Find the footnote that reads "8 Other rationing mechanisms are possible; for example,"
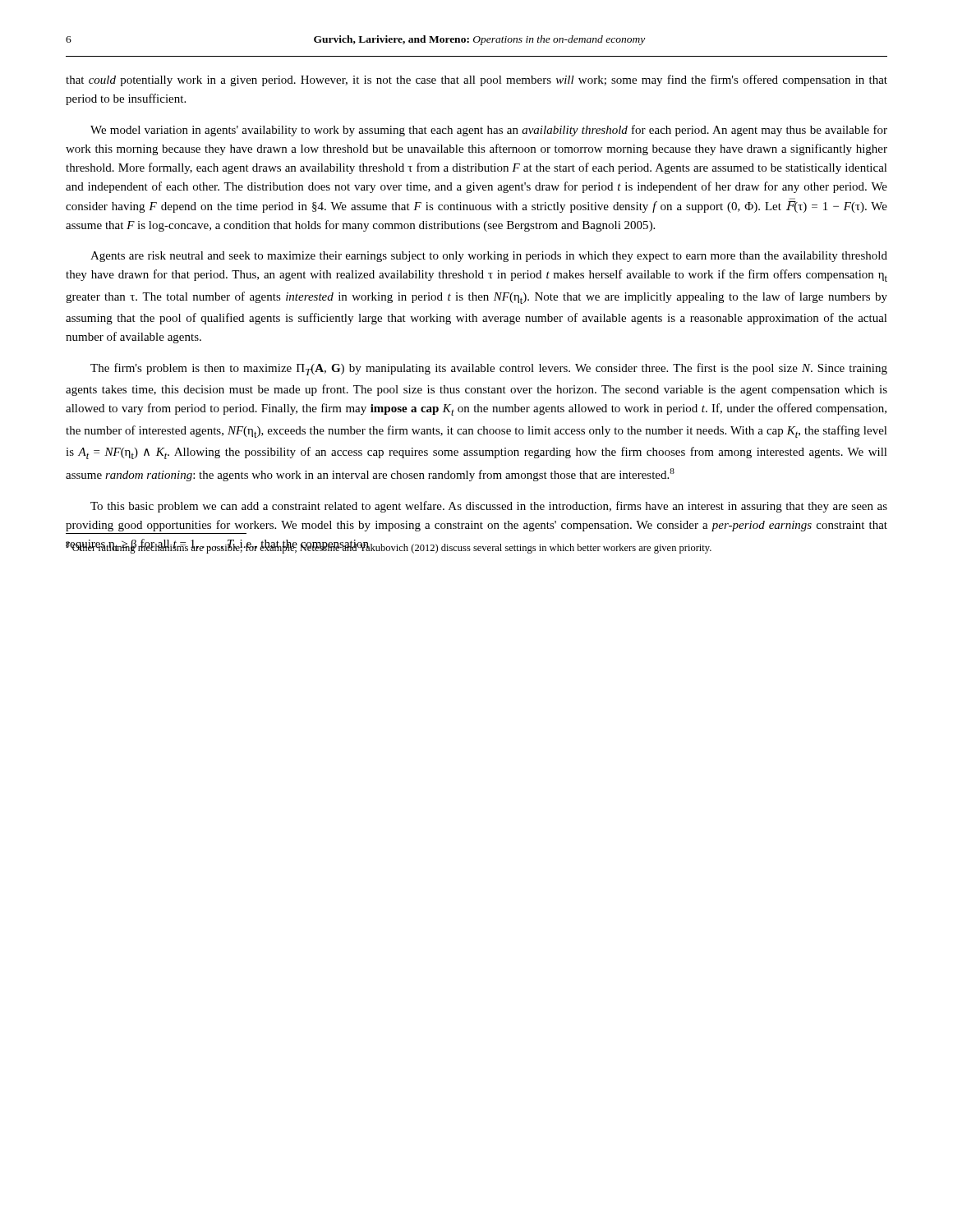Viewport: 953px width, 1232px height. [389, 547]
